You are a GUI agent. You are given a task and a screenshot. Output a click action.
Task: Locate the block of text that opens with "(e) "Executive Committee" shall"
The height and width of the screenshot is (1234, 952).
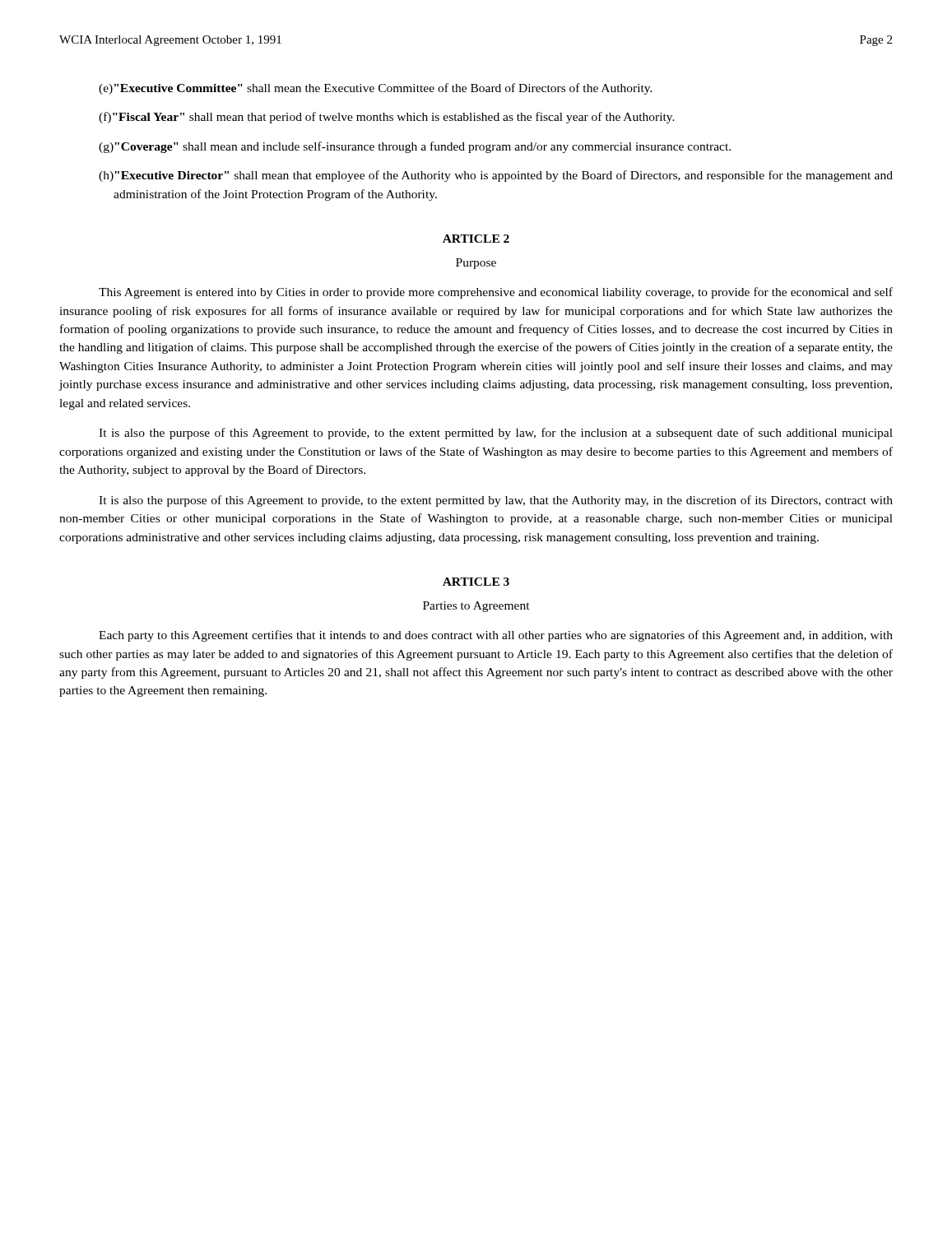coord(476,88)
